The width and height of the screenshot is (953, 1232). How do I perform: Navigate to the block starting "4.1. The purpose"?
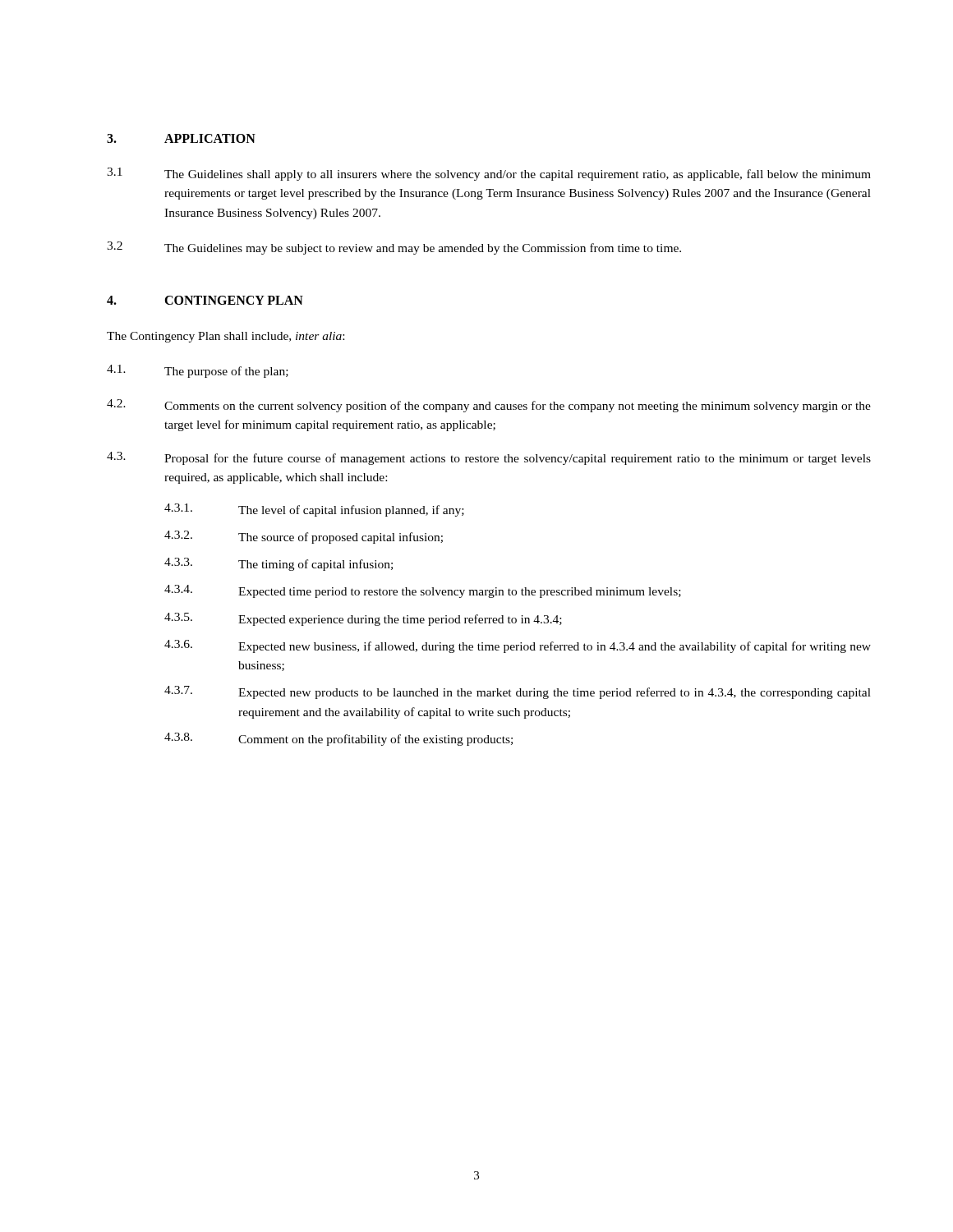tap(198, 371)
